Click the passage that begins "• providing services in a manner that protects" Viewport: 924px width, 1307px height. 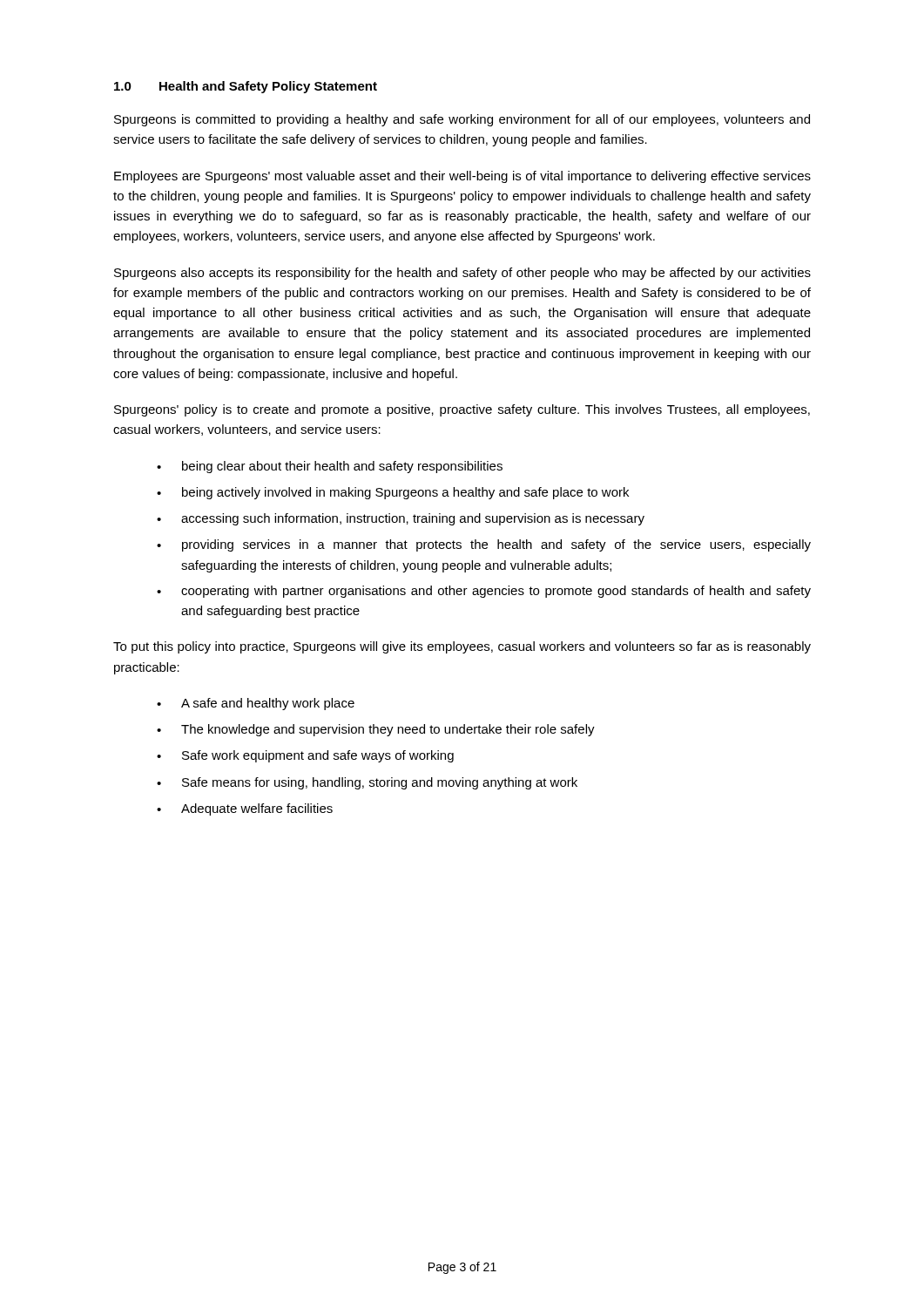pos(484,555)
